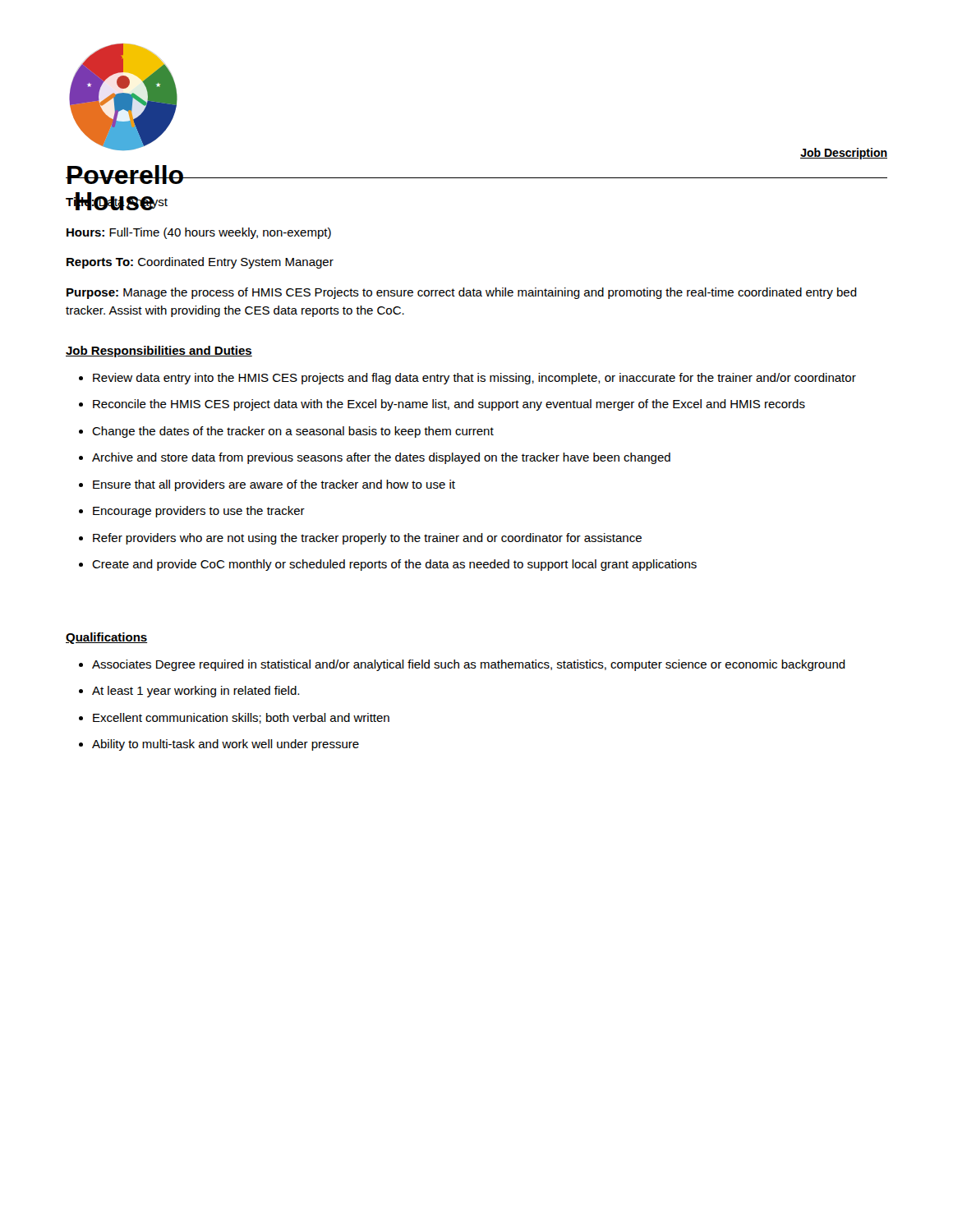Select the list item that reads "Excellent communication skills; both verbal and"

tap(241, 717)
